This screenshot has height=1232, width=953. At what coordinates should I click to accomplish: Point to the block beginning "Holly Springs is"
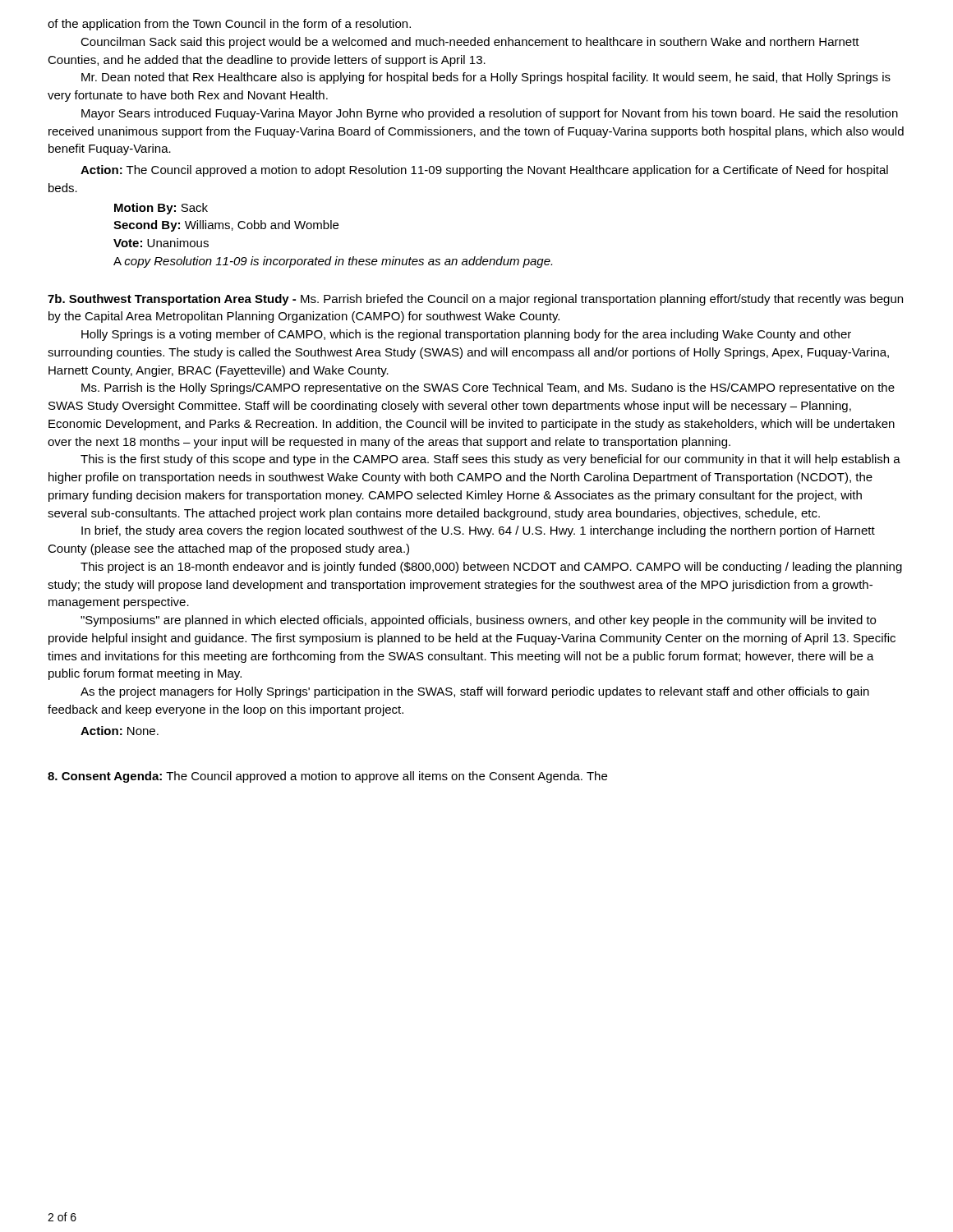[476, 352]
